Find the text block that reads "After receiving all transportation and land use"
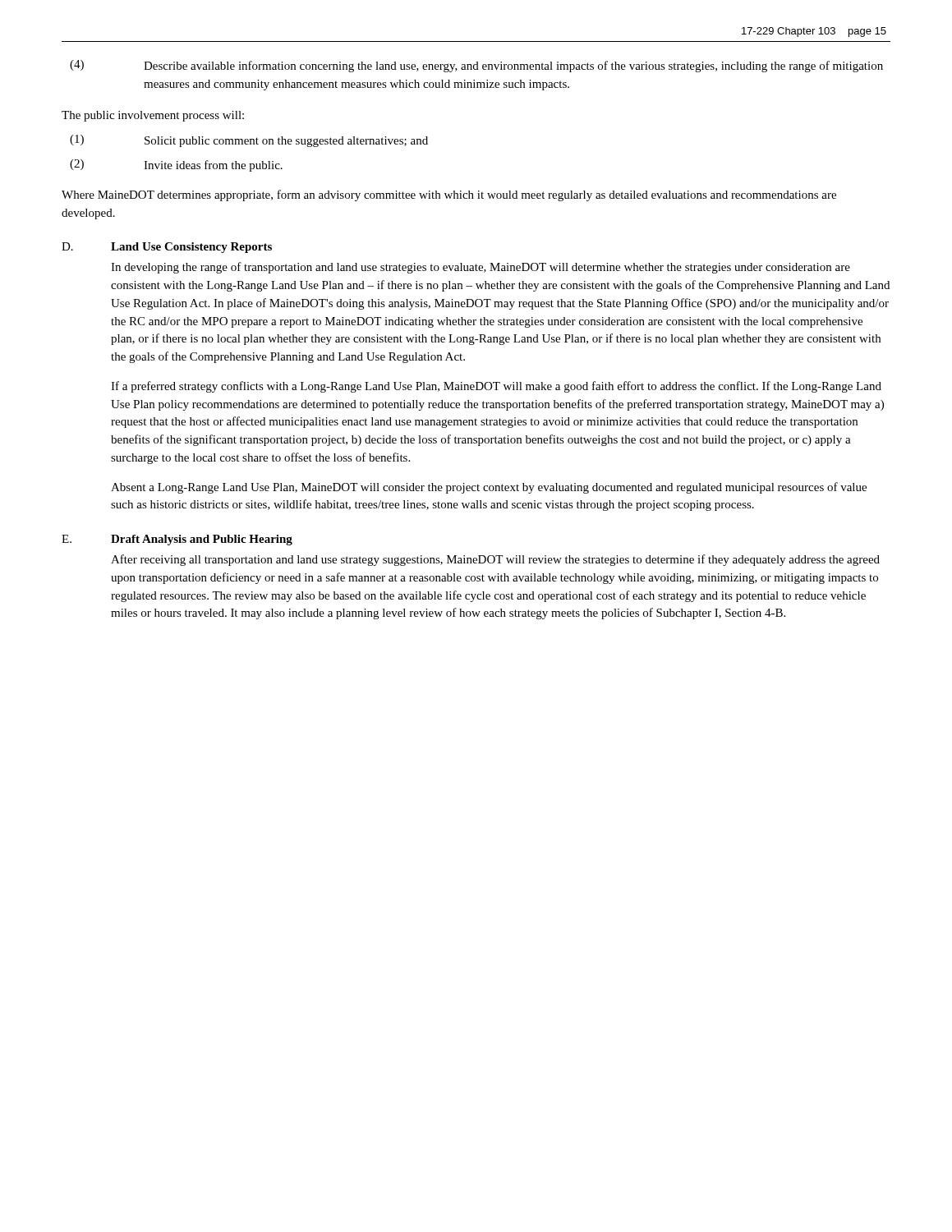The width and height of the screenshot is (952, 1232). coord(495,586)
